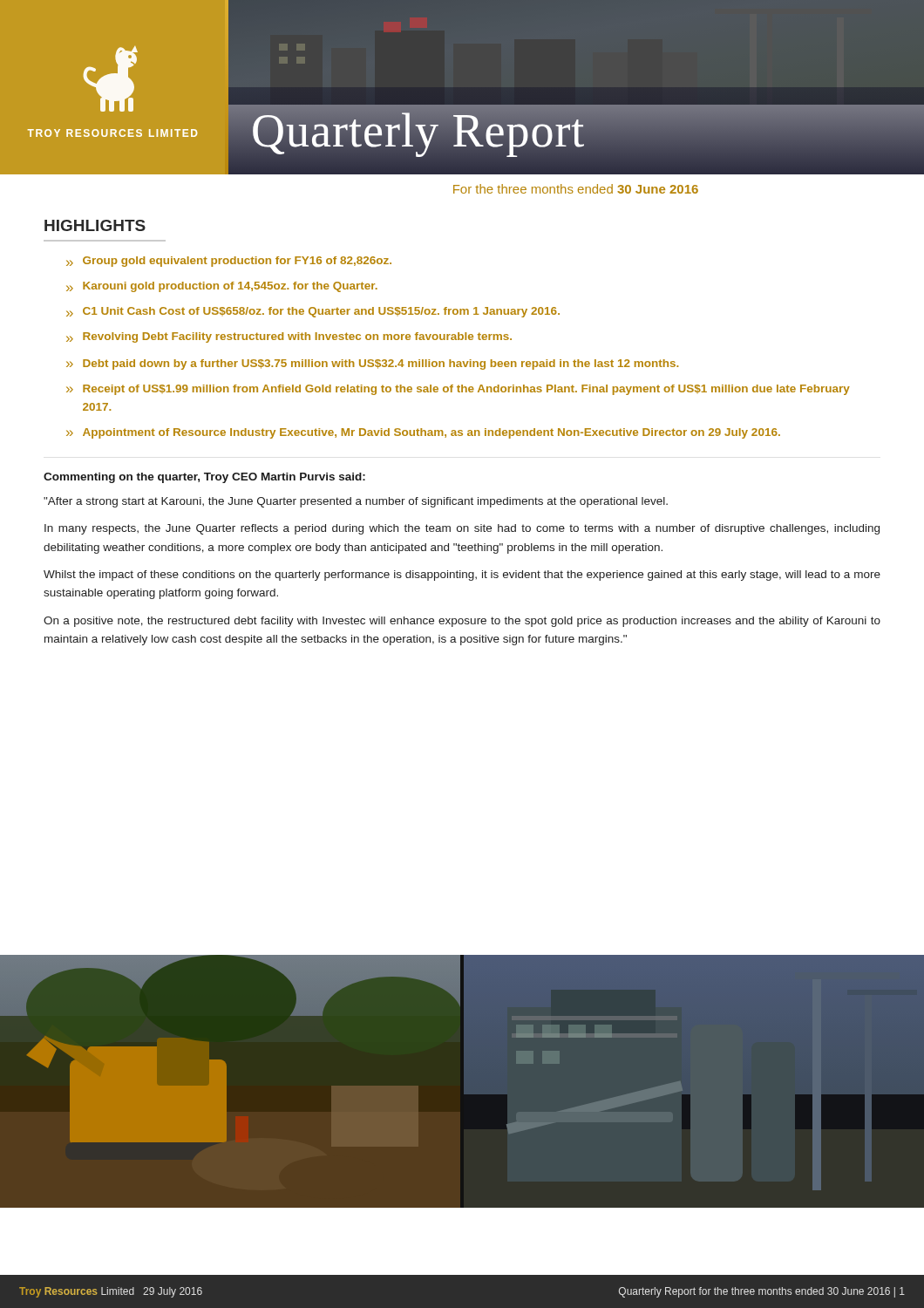Viewport: 924px width, 1308px height.
Task: Locate the text starting "» Group gold equivalent production"
Action: 229,262
